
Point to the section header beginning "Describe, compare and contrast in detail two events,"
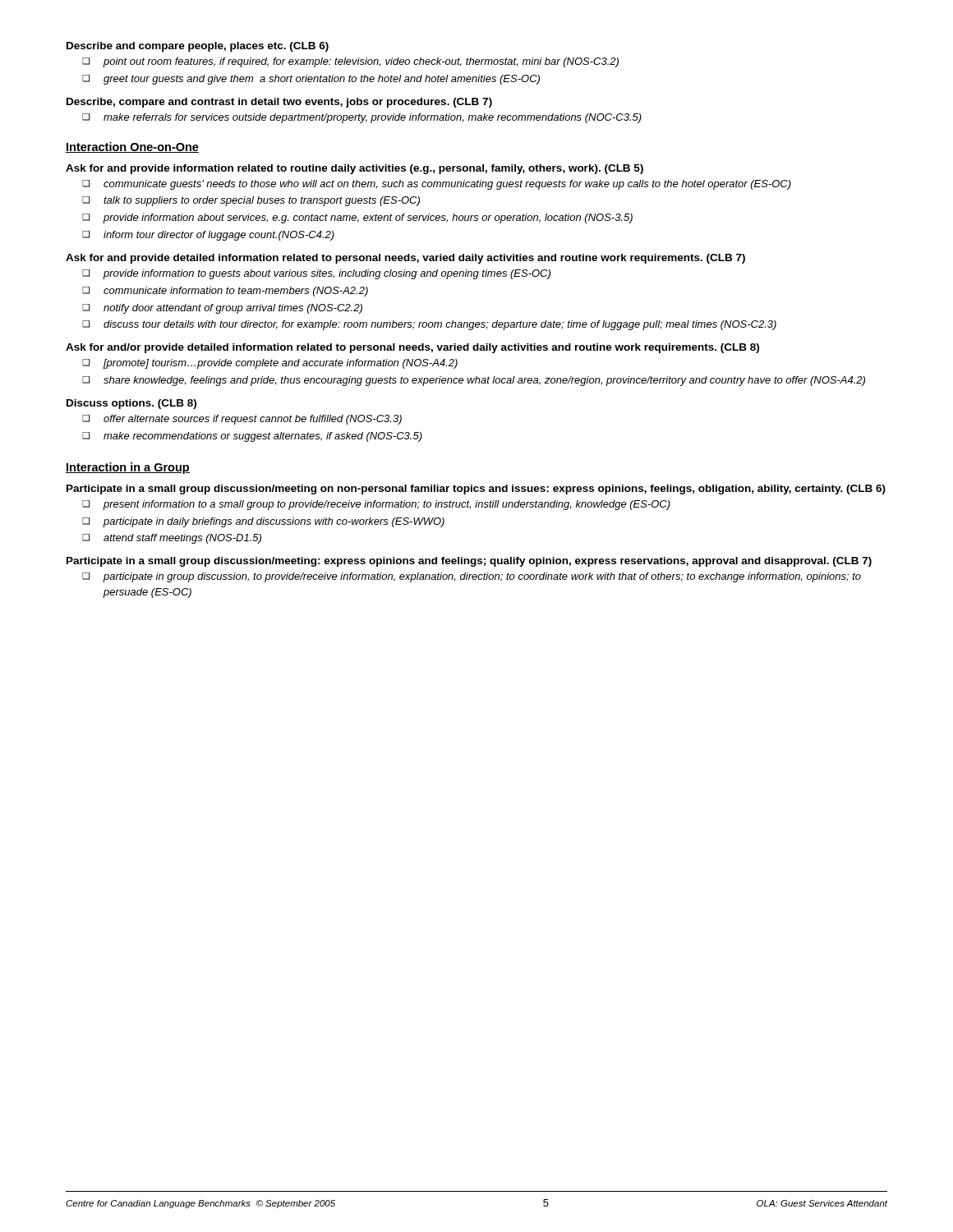coord(279,101)
